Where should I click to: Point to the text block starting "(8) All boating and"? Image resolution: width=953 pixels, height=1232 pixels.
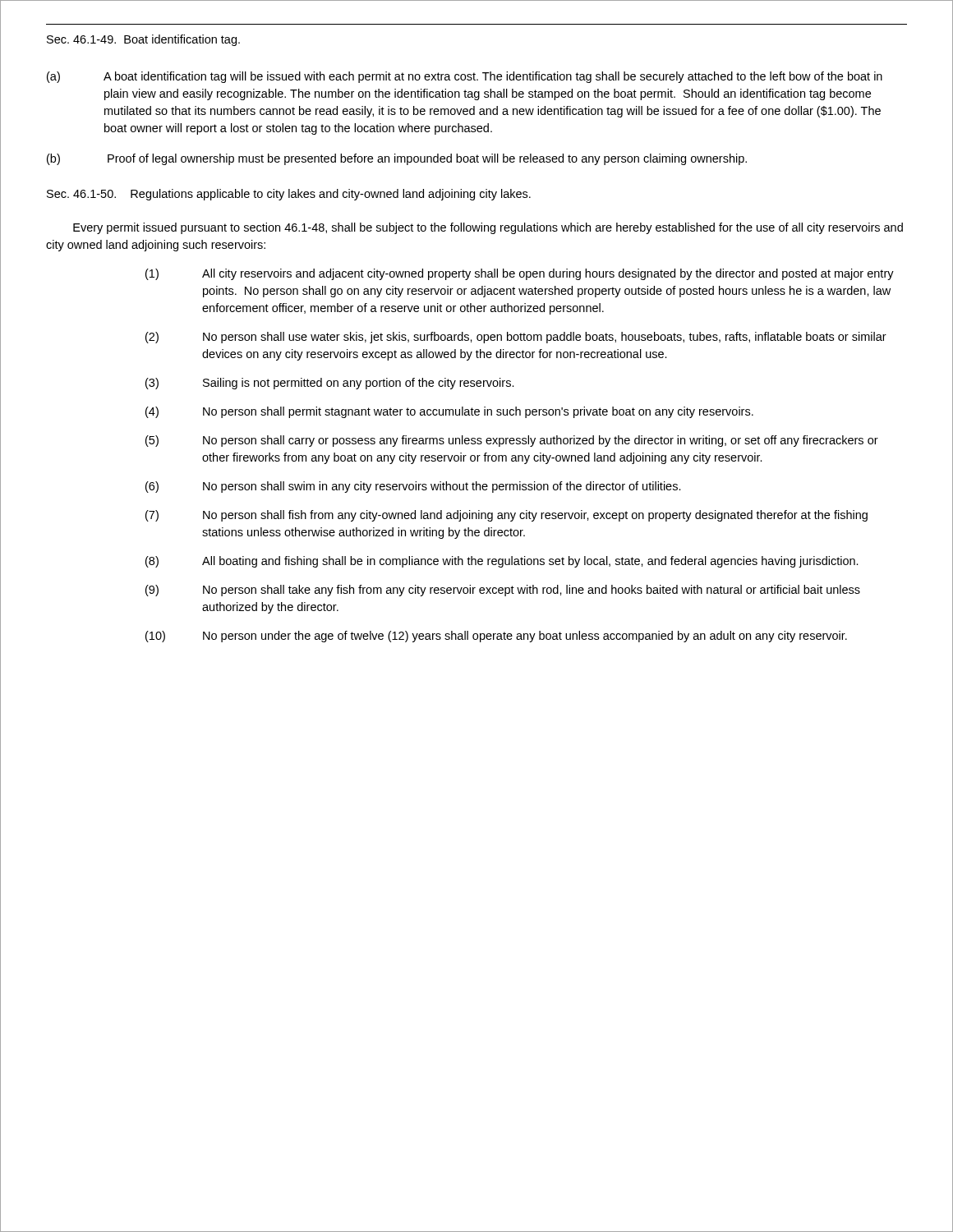coord(502,562)
